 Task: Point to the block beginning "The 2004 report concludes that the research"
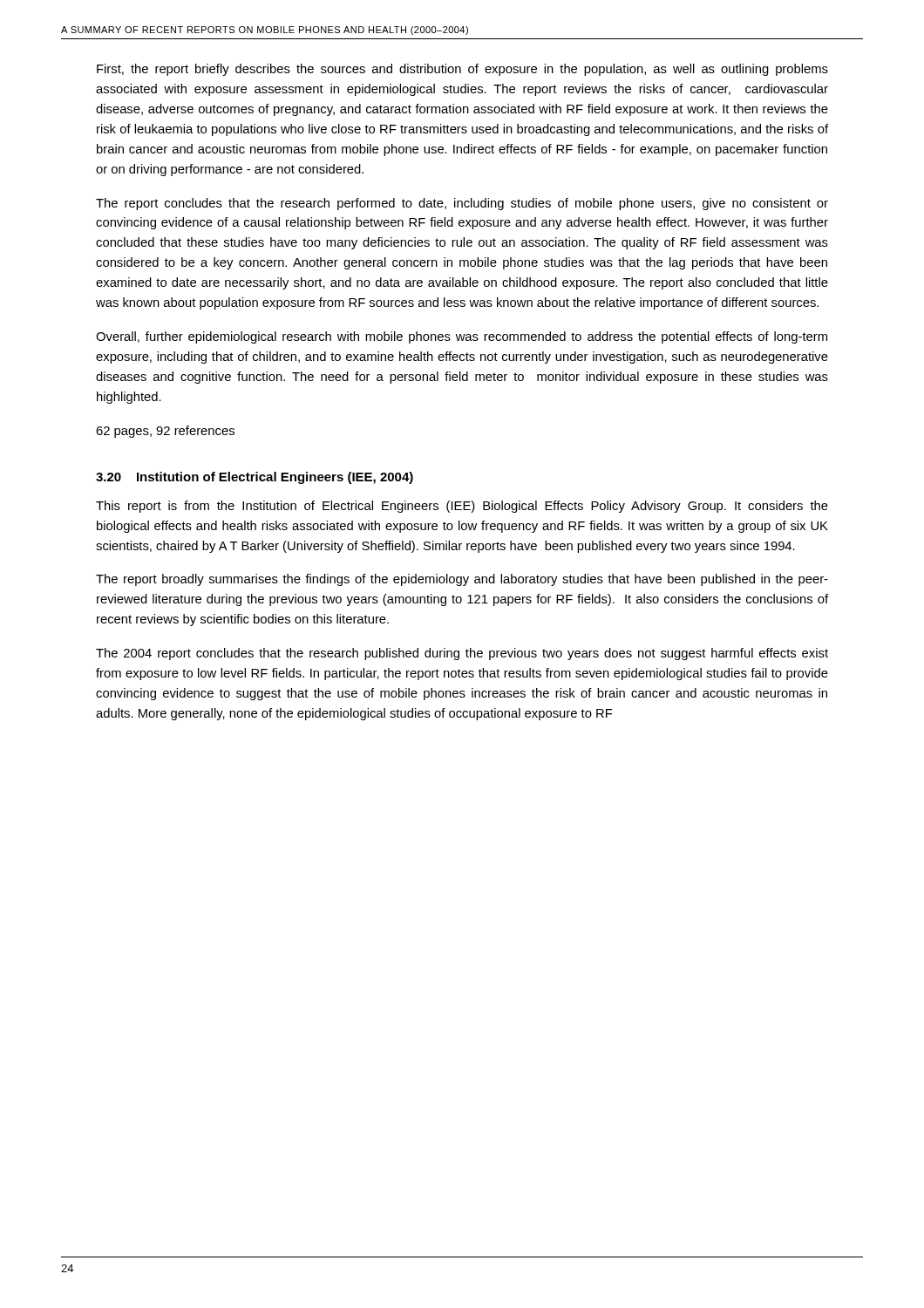pos(462,683)
